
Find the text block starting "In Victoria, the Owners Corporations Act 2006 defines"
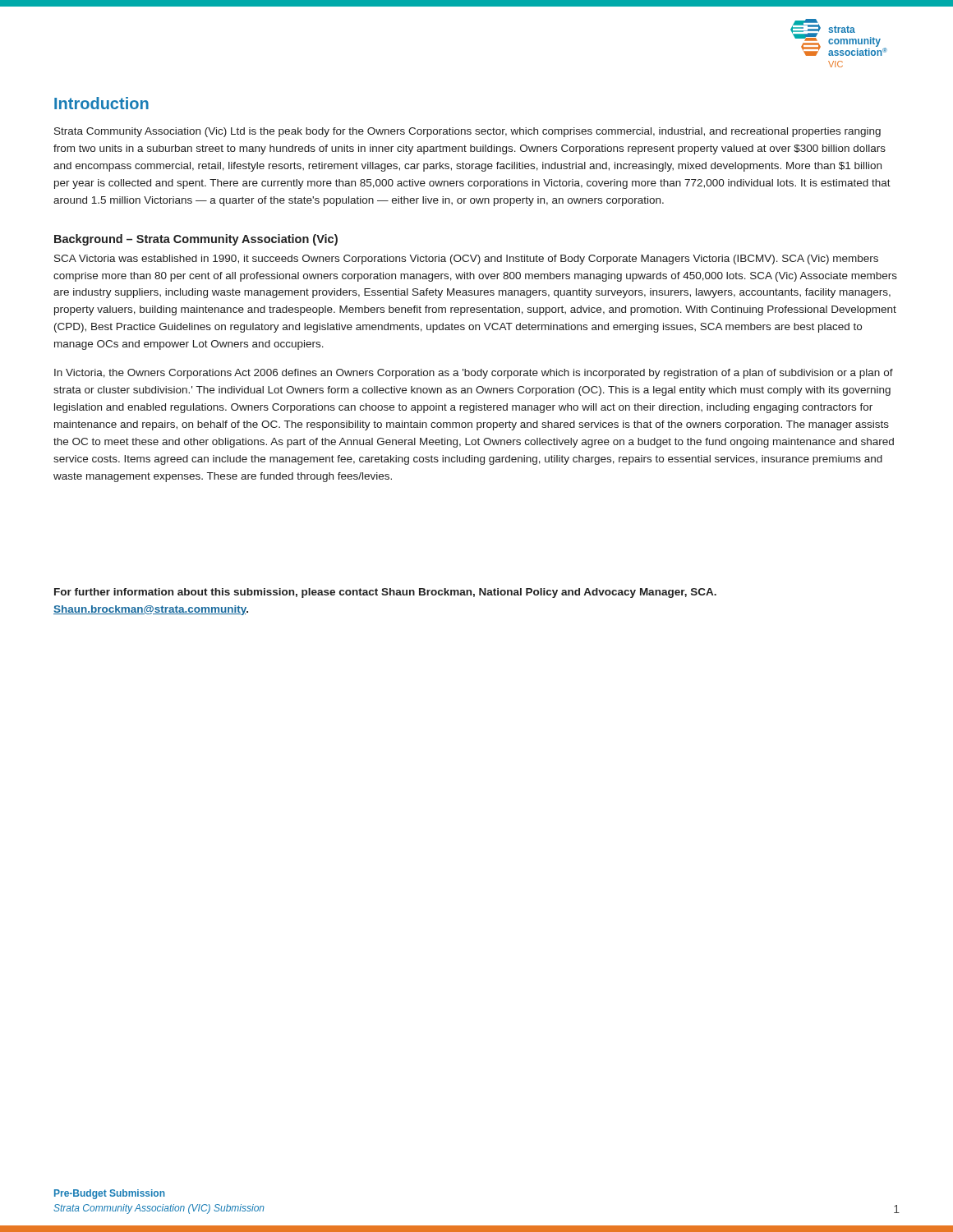[474, 424]
